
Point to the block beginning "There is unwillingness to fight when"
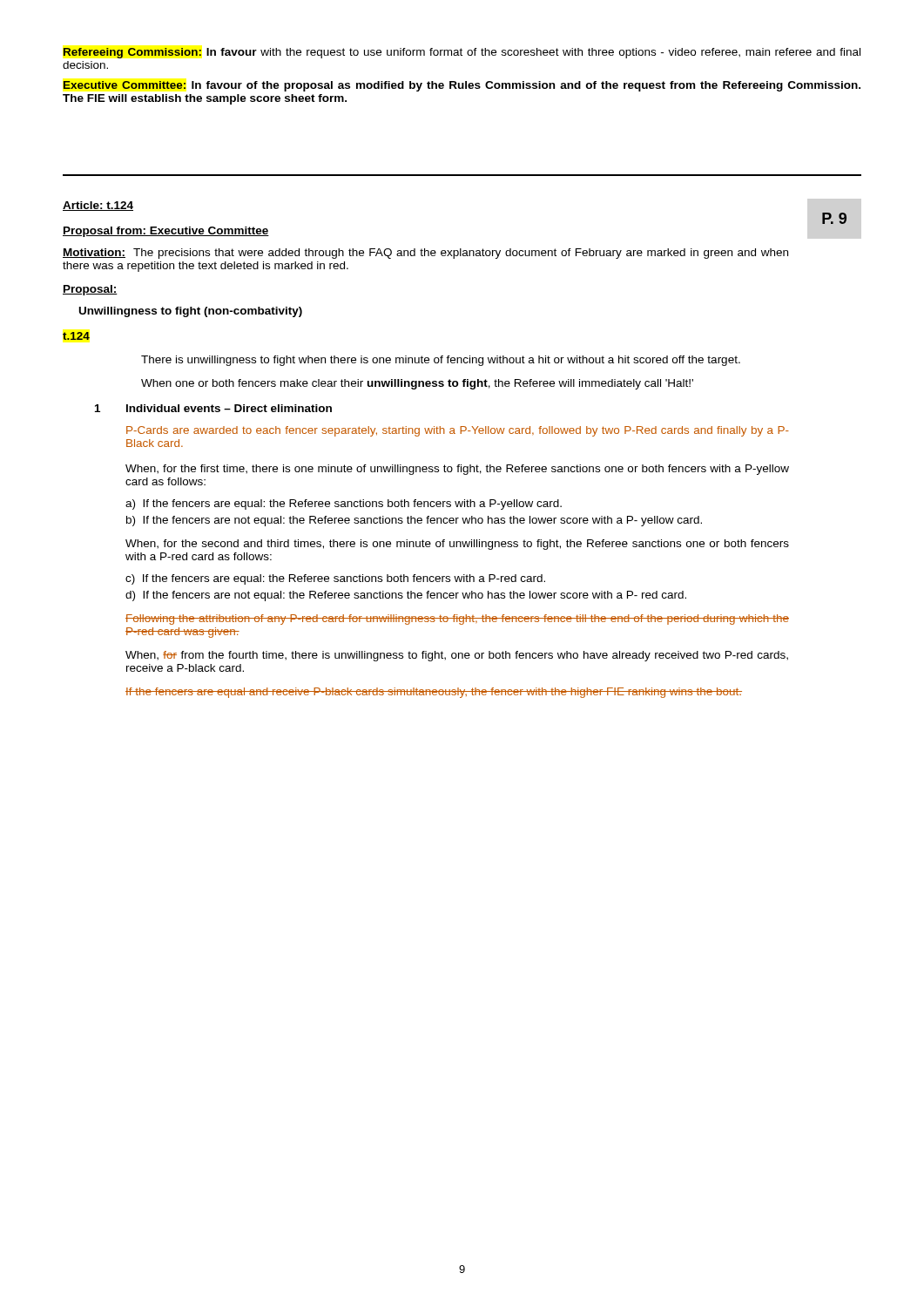click(x=441, y=359)
